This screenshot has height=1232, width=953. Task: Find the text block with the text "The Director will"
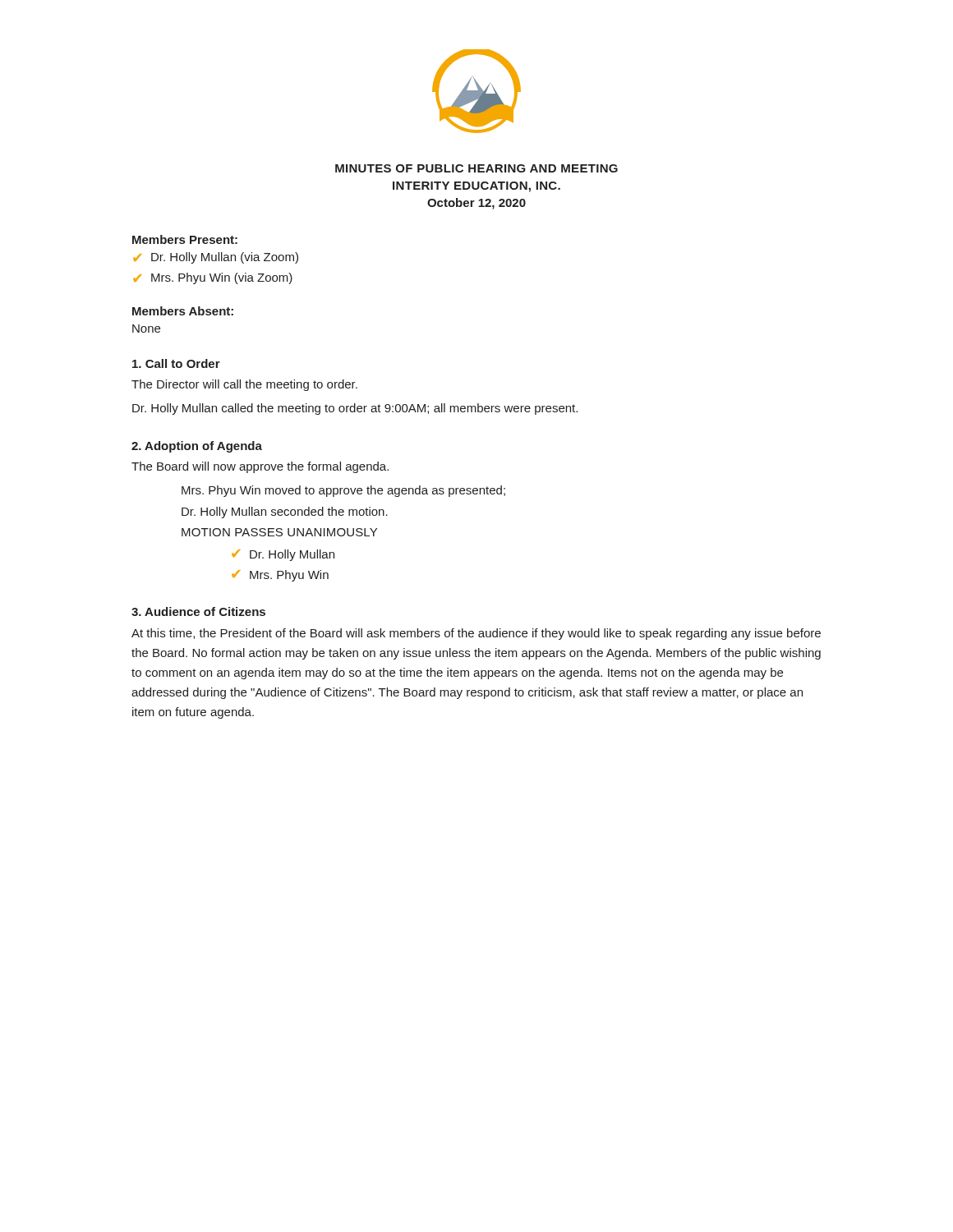tap(245, 384)
